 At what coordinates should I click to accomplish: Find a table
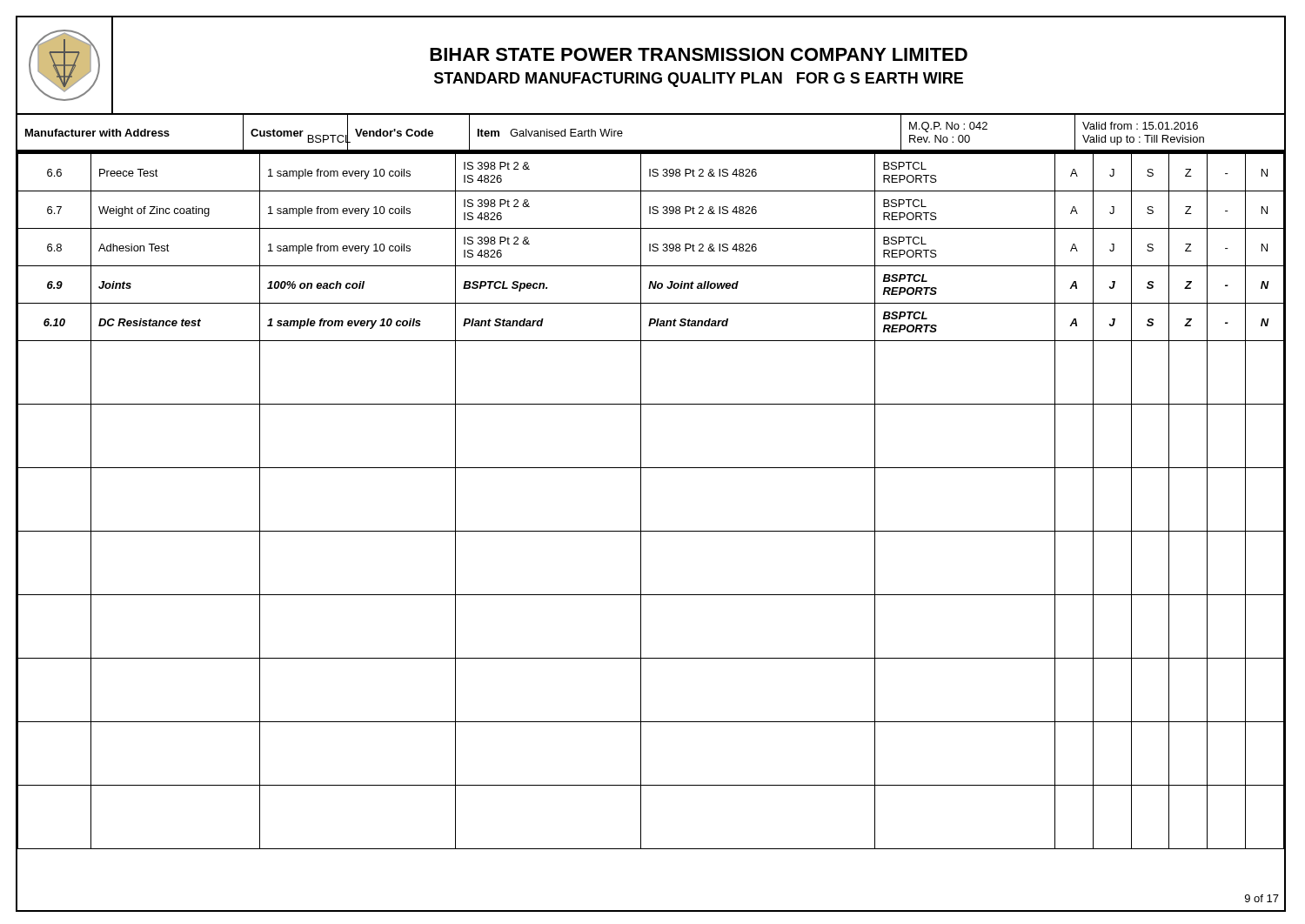(651, 501)
